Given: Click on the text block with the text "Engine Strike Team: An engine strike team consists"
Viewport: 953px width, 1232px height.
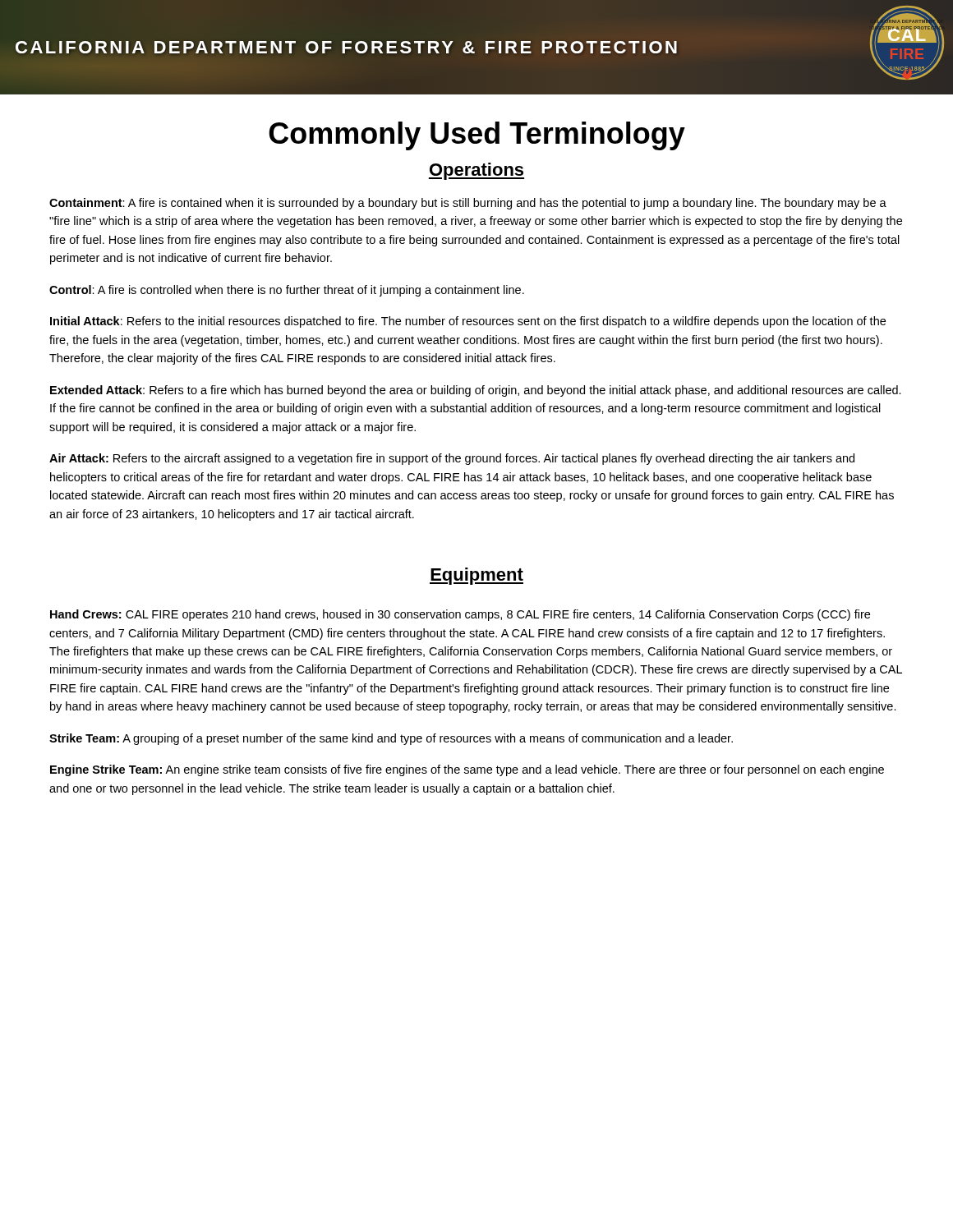Looking at the screenshot, I should pos(467,779).
